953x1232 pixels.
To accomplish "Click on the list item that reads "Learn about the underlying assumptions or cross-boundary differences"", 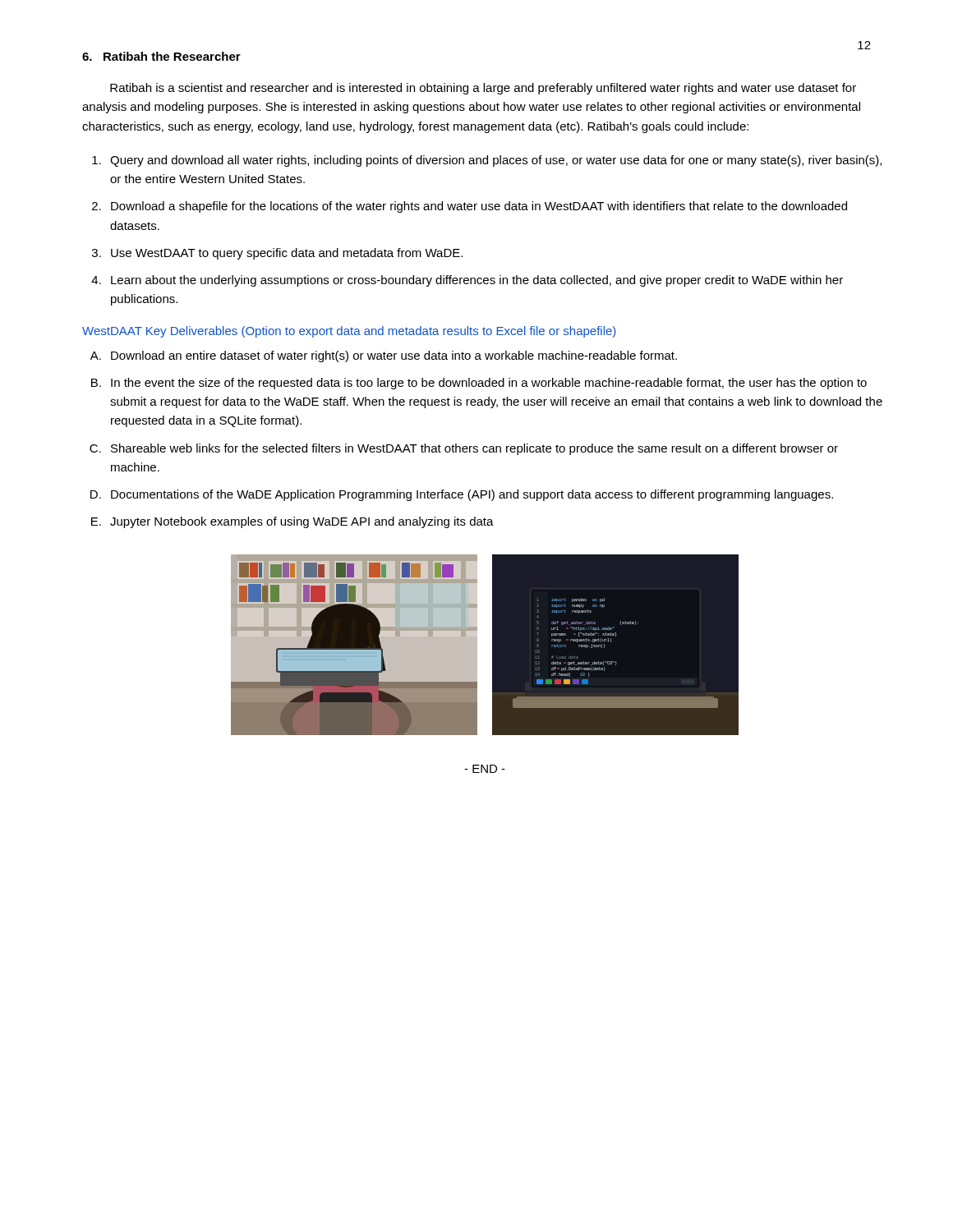I will 496,289.
